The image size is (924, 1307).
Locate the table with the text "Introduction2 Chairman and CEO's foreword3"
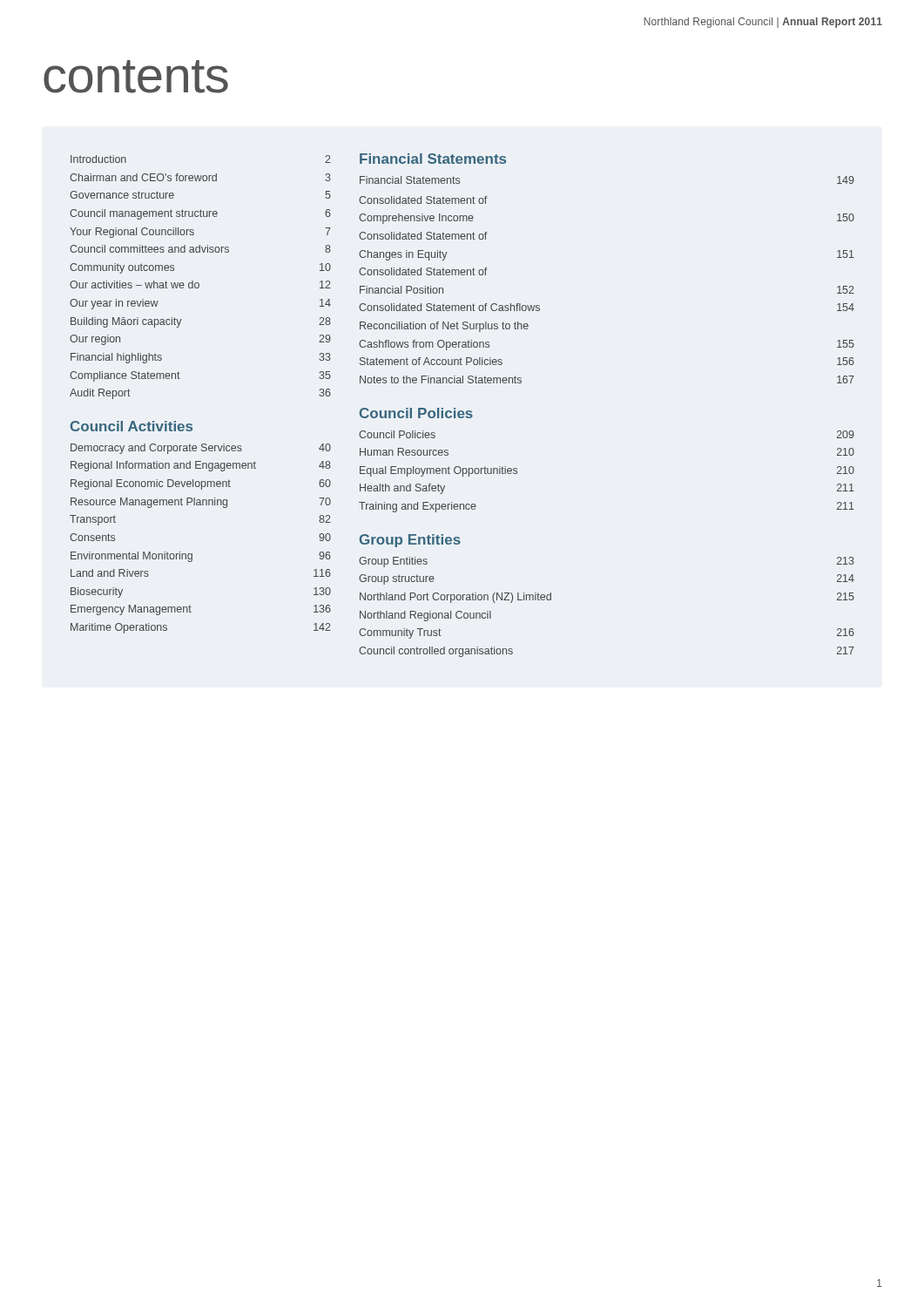point(200,405)
